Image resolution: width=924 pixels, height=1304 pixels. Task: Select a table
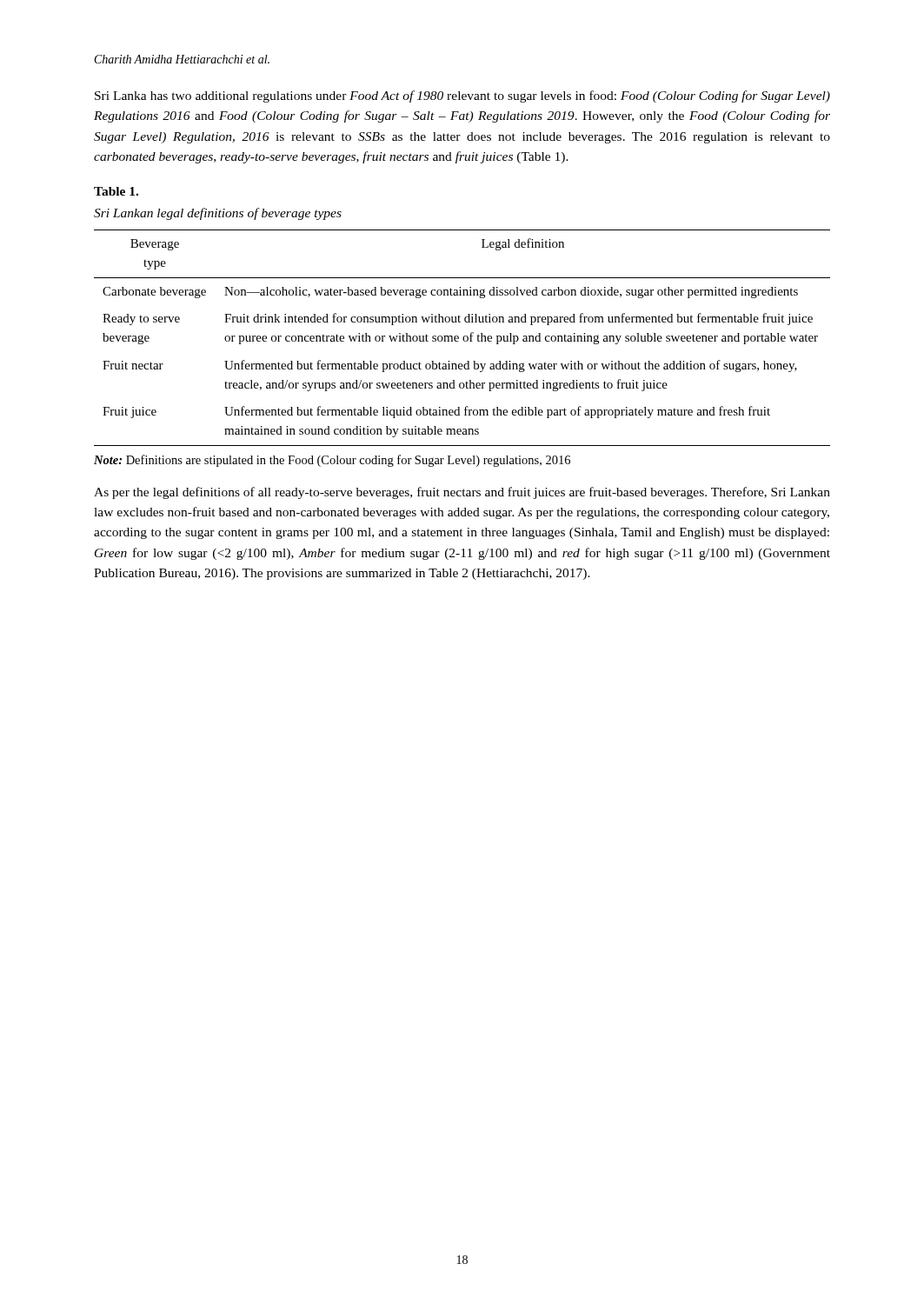(462, 338)
